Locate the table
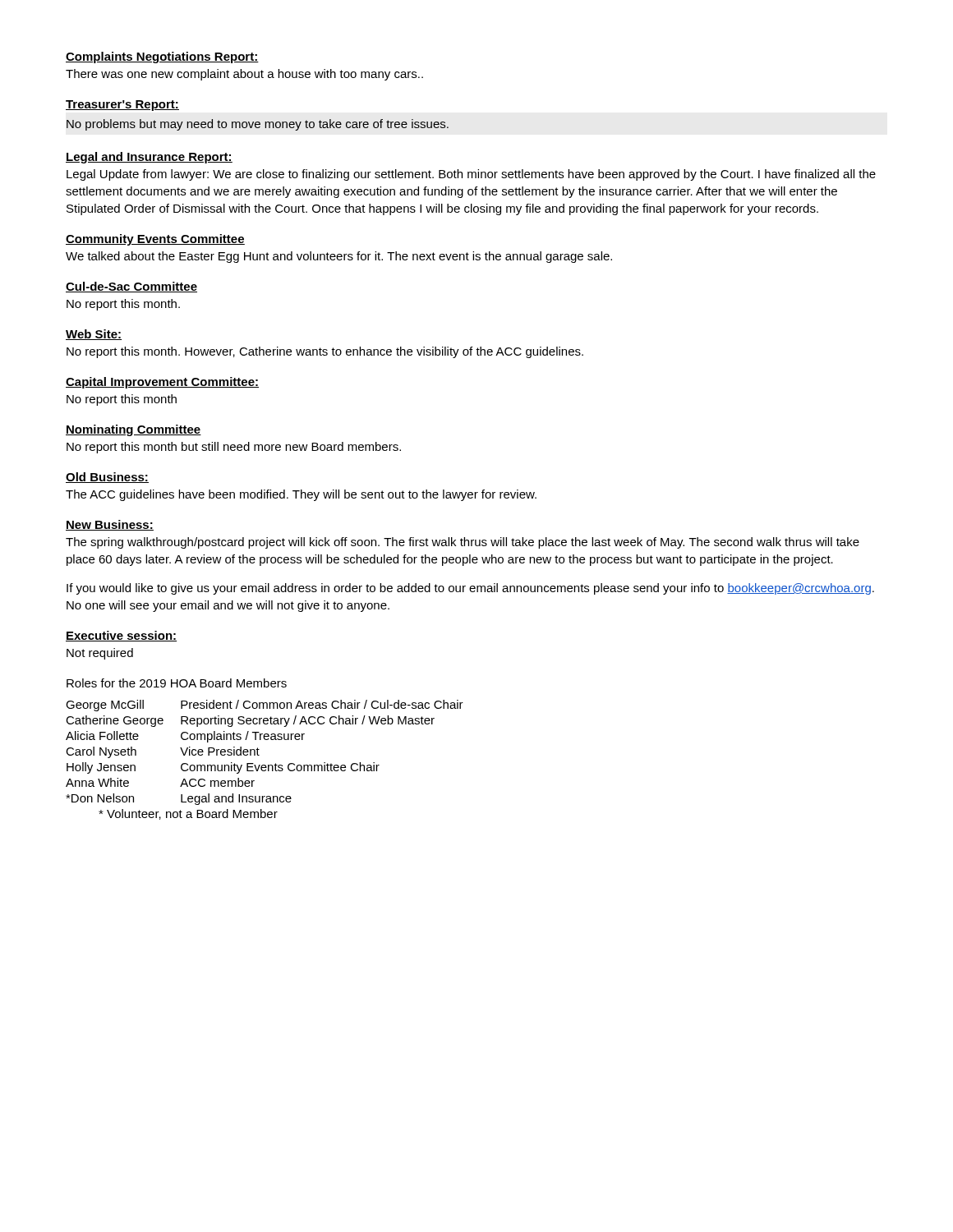 (x=476, y=759)
